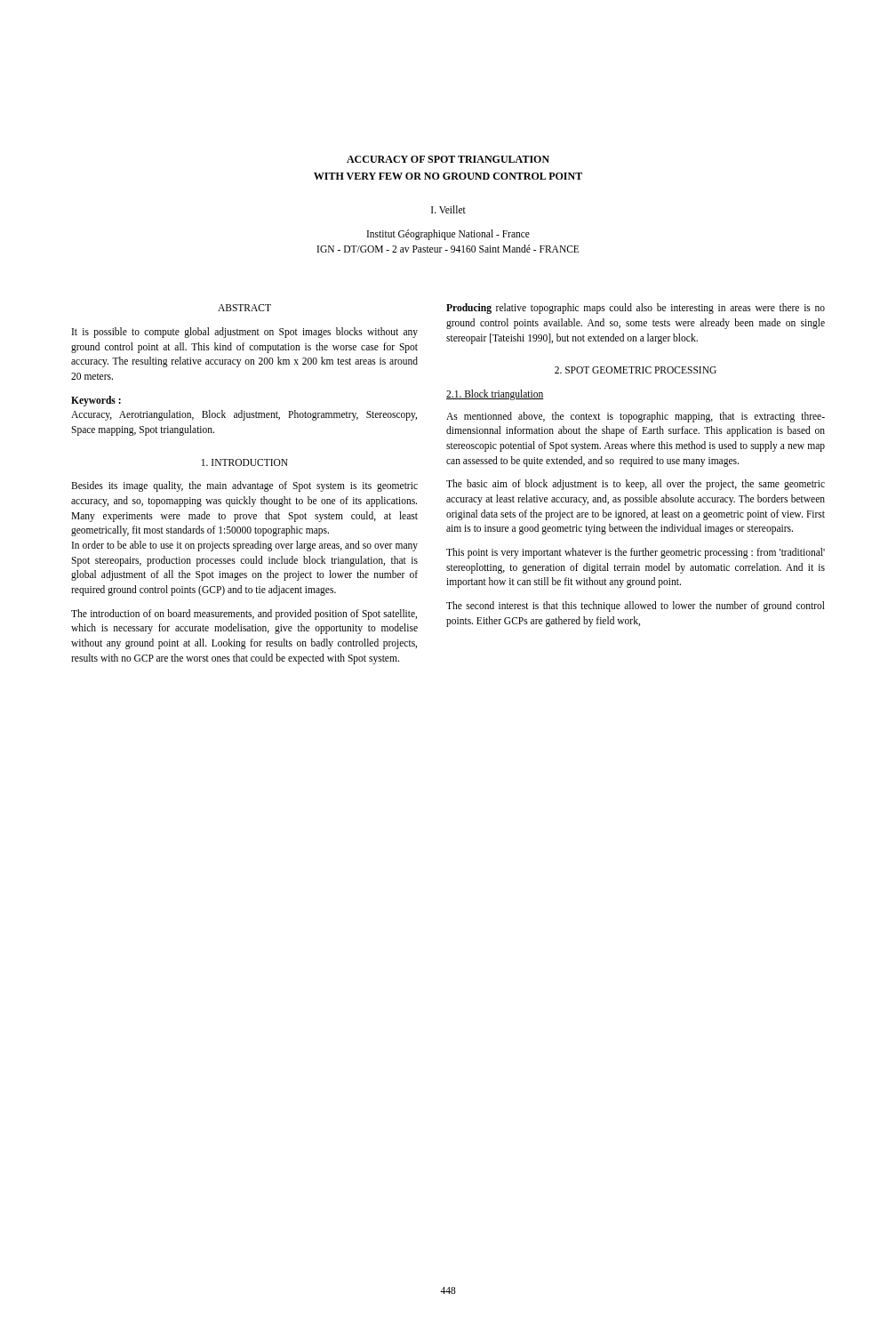The width and height of the screenshot is (896, 1334).
Task: Find the text block that says "The basic aim of block adjustment is to"
Action: click(x=636, y=506)
